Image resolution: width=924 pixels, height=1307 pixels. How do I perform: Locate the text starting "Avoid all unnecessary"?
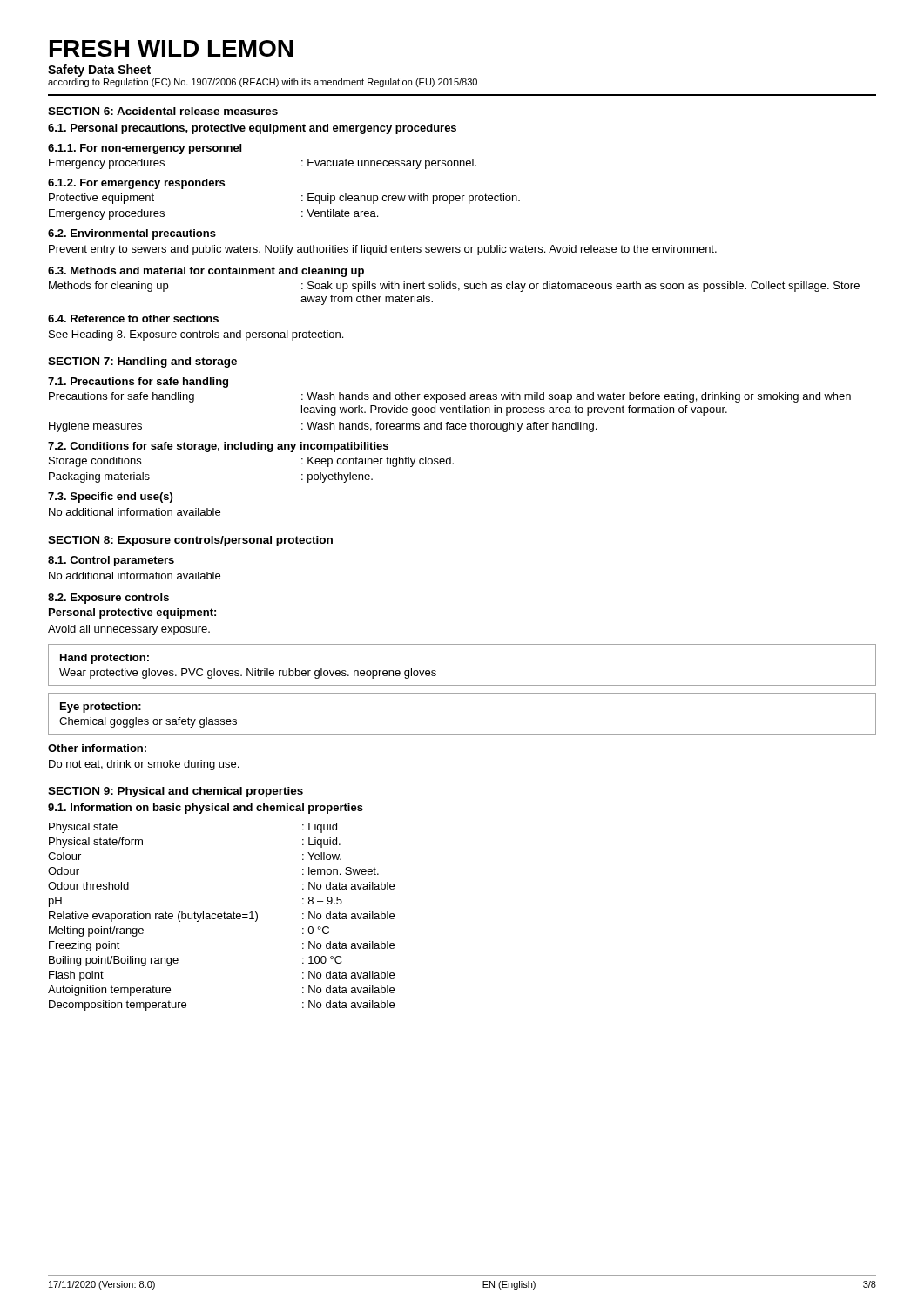pos(129,628)
